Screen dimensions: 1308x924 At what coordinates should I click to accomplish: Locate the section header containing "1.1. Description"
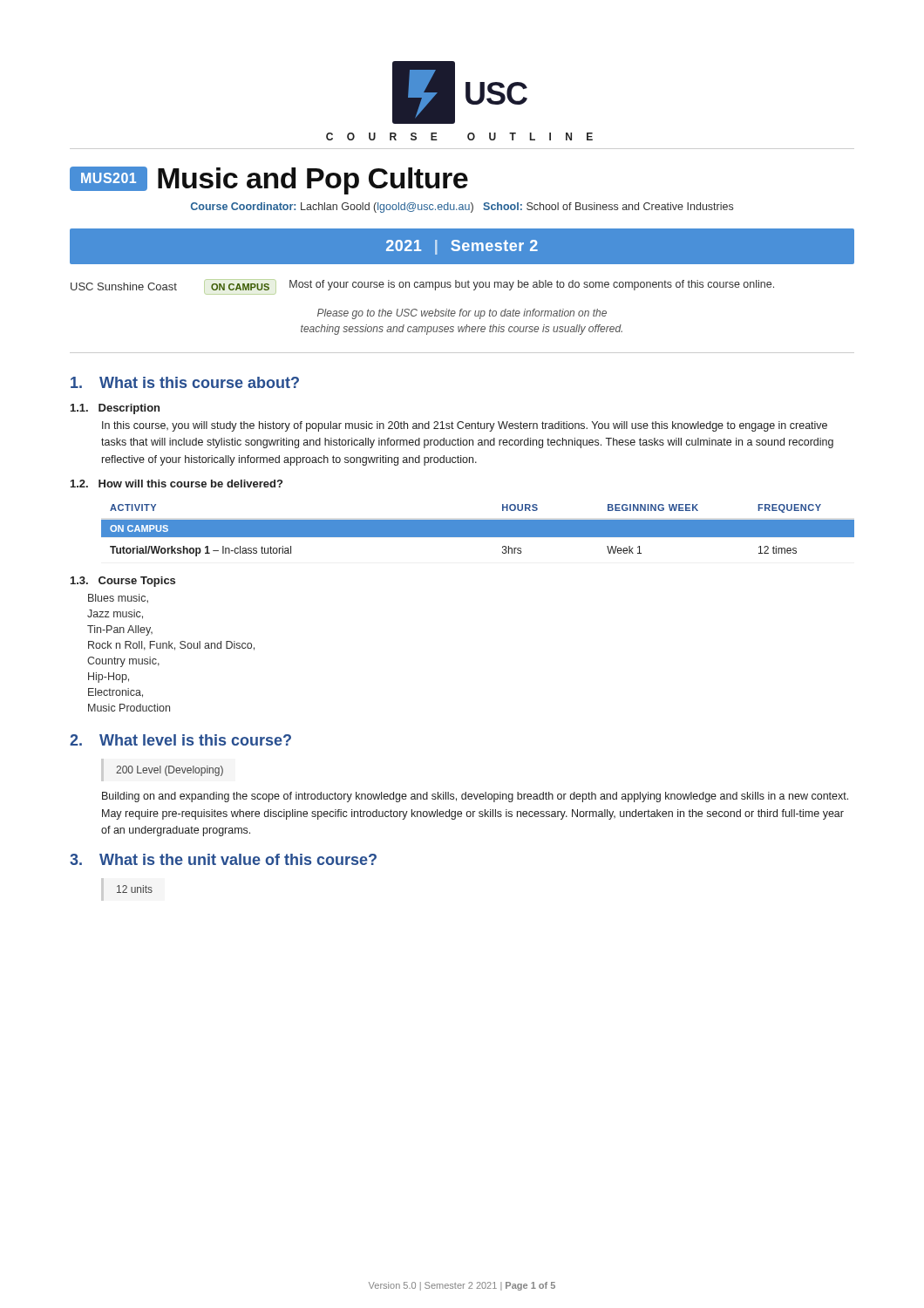pyautogui.click(x=115, y=408)
